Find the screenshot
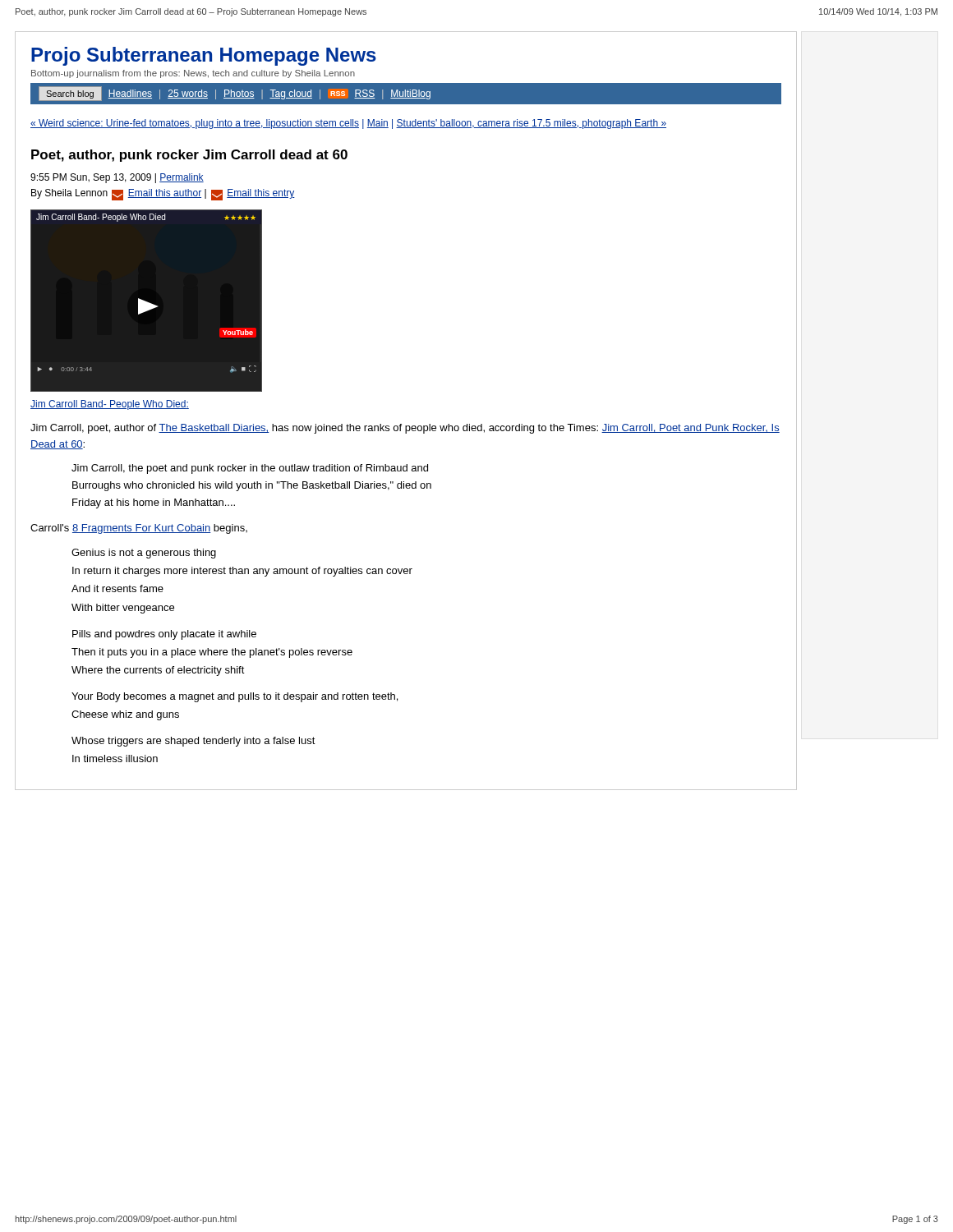This screenshot has width=953, height=1232. [406, 301]
